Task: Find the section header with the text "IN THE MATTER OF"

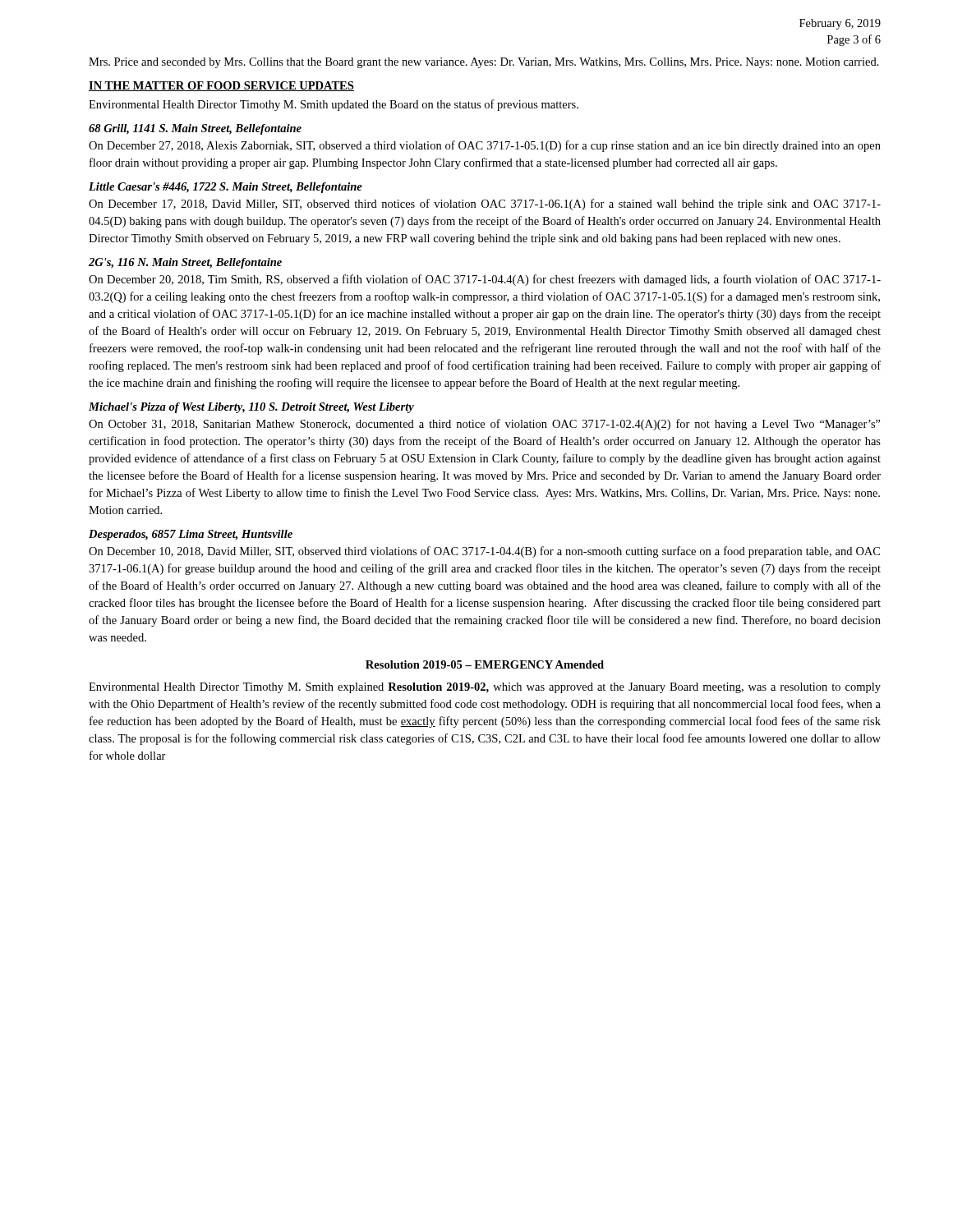Action: click(221, 85)
